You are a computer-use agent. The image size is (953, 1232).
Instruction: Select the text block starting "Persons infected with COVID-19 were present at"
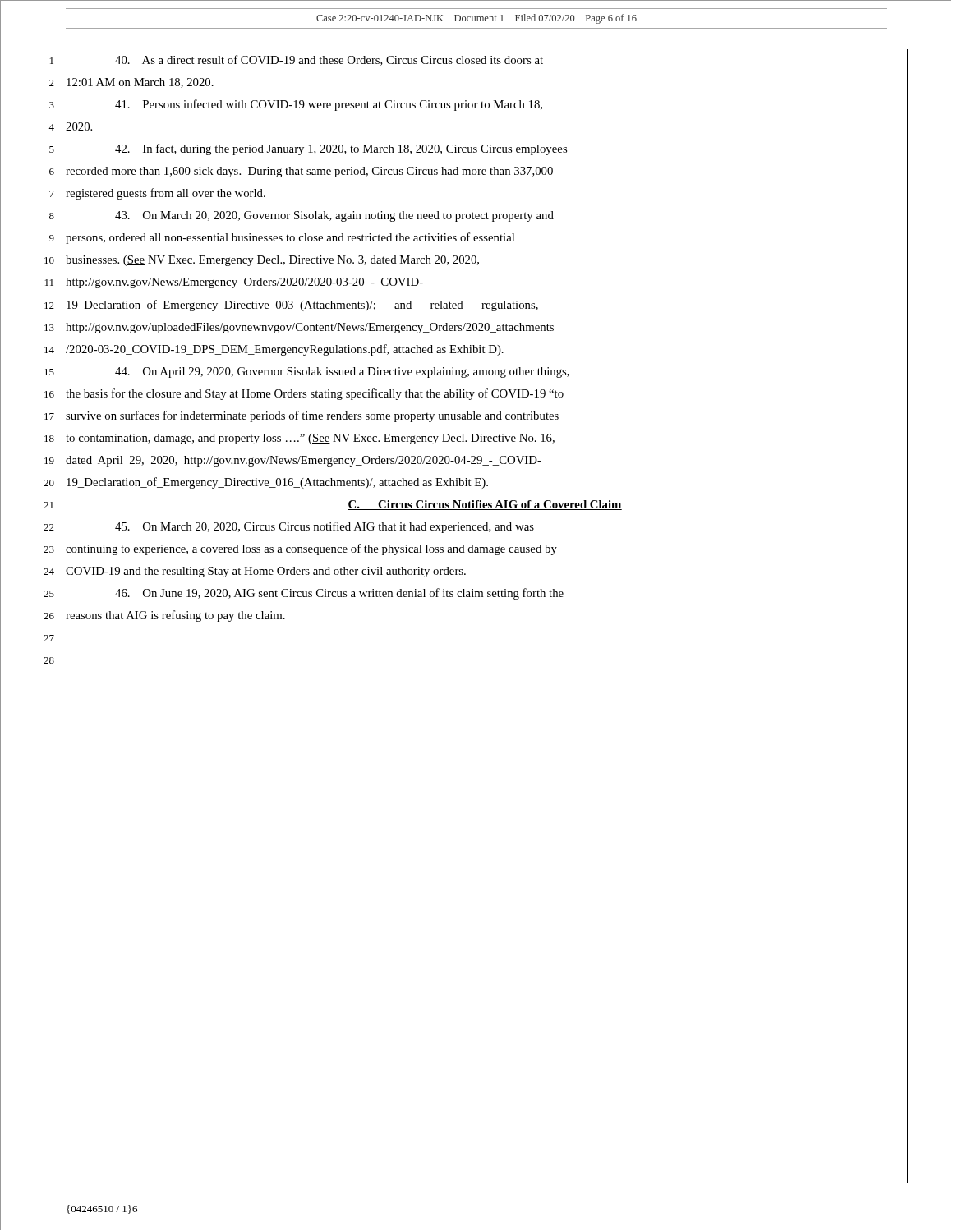click(485, 116)
